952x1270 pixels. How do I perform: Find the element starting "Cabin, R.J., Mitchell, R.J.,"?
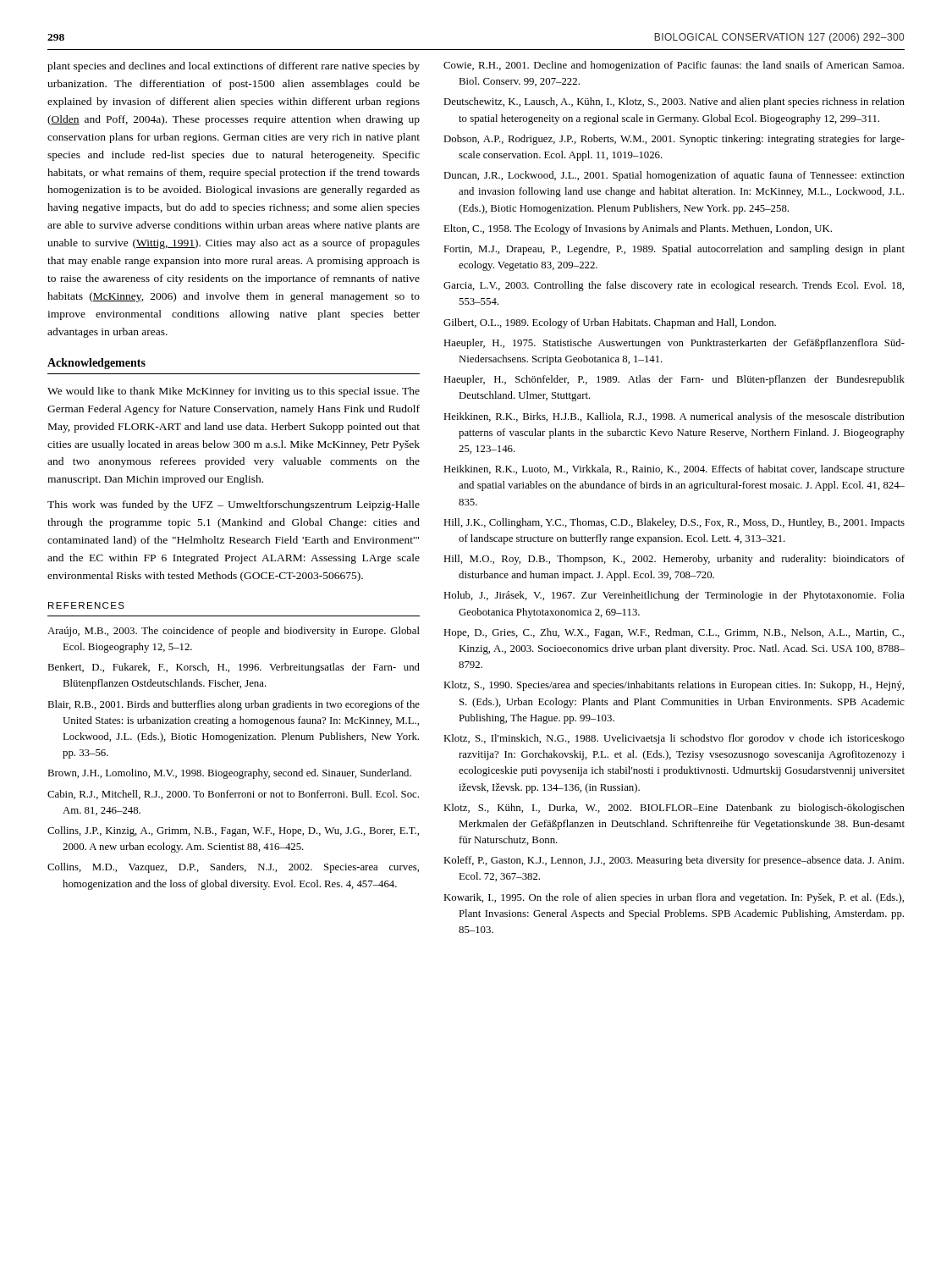(x=234, y=802)
